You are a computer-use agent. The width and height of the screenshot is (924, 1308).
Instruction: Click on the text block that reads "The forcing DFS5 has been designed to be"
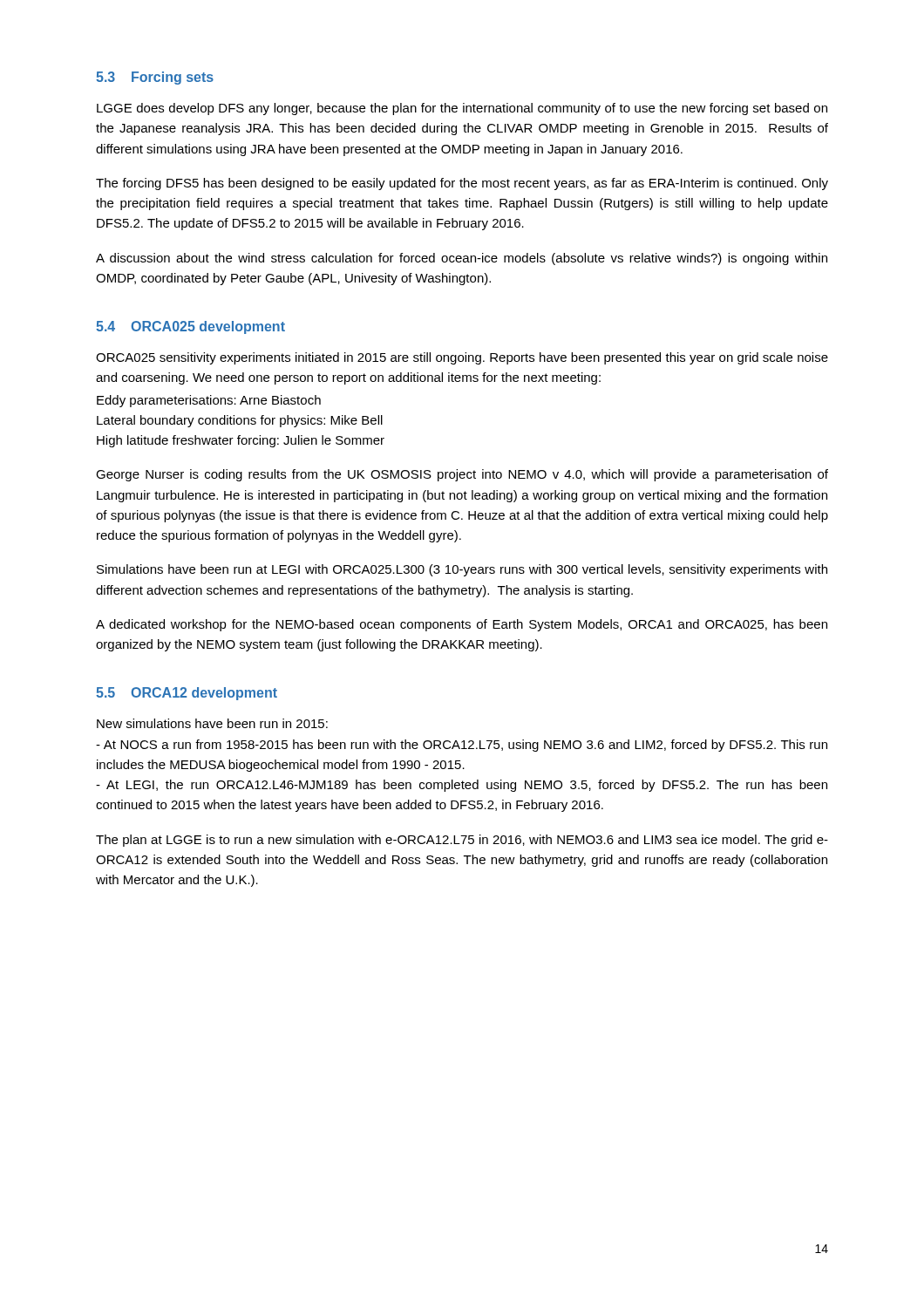click(462, 203)
